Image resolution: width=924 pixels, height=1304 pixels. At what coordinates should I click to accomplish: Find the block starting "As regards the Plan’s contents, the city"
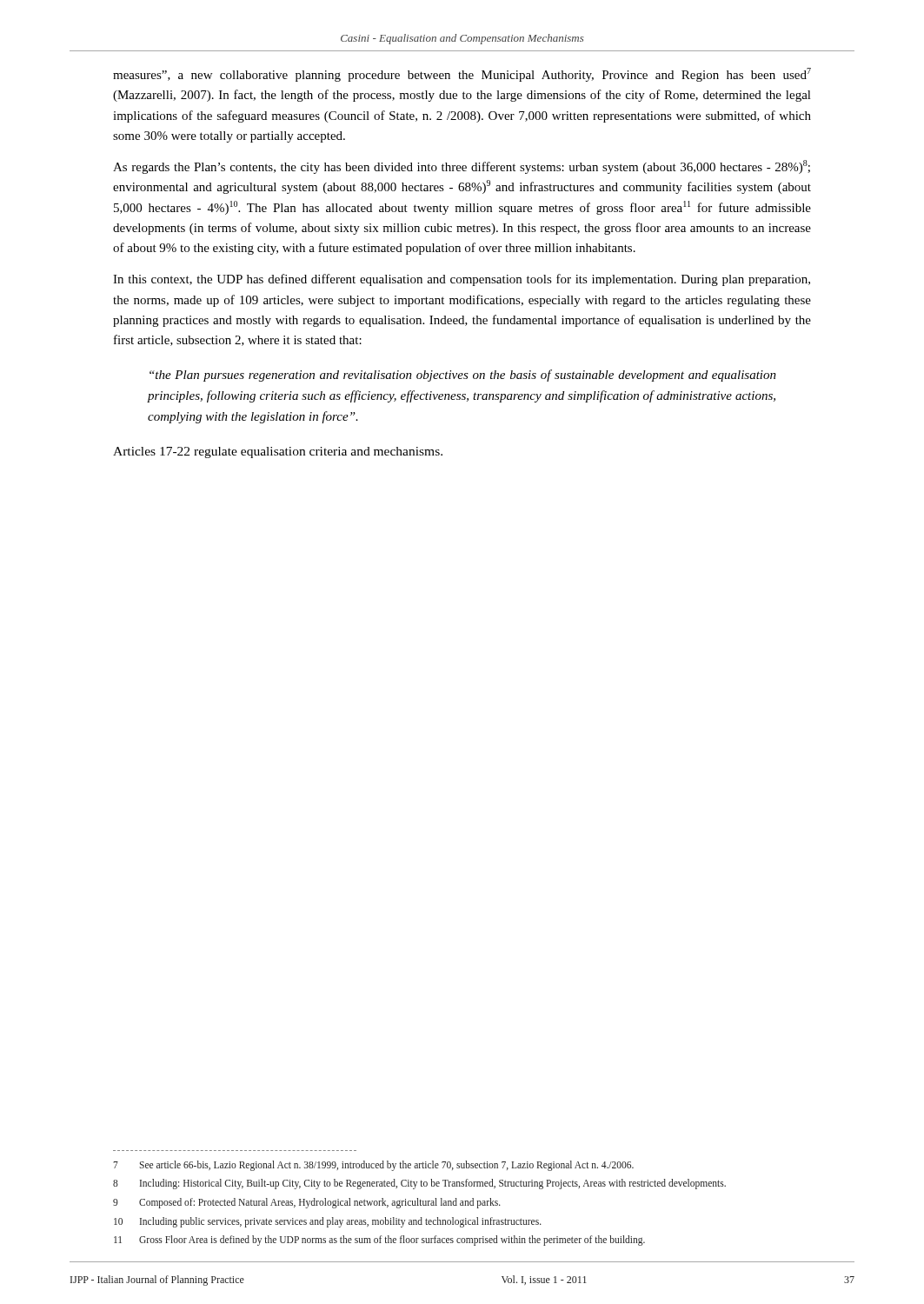pyautogui.click(x=462, y=206)
